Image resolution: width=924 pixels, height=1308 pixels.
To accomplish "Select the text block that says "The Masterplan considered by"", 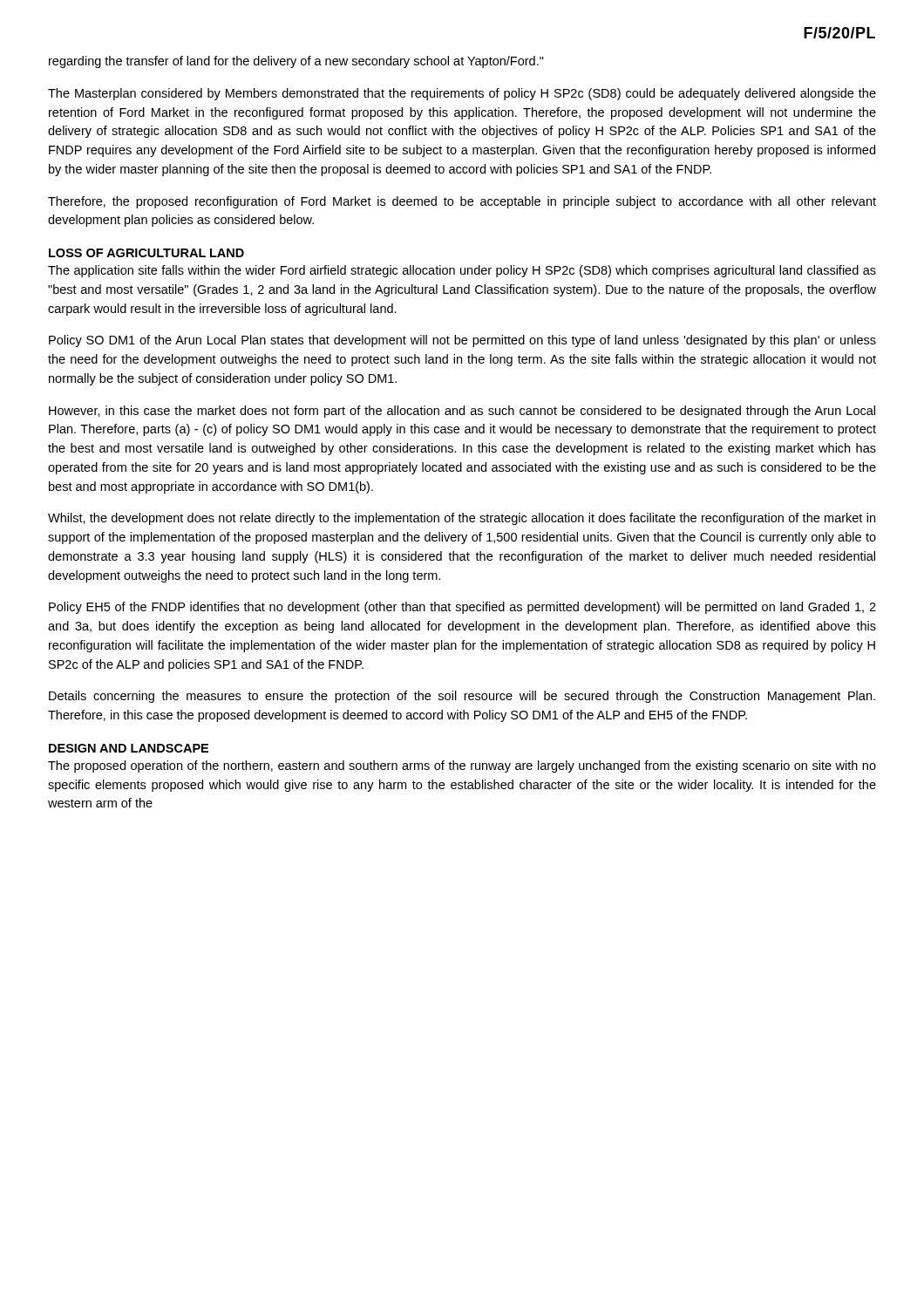I will pos(462,131).
